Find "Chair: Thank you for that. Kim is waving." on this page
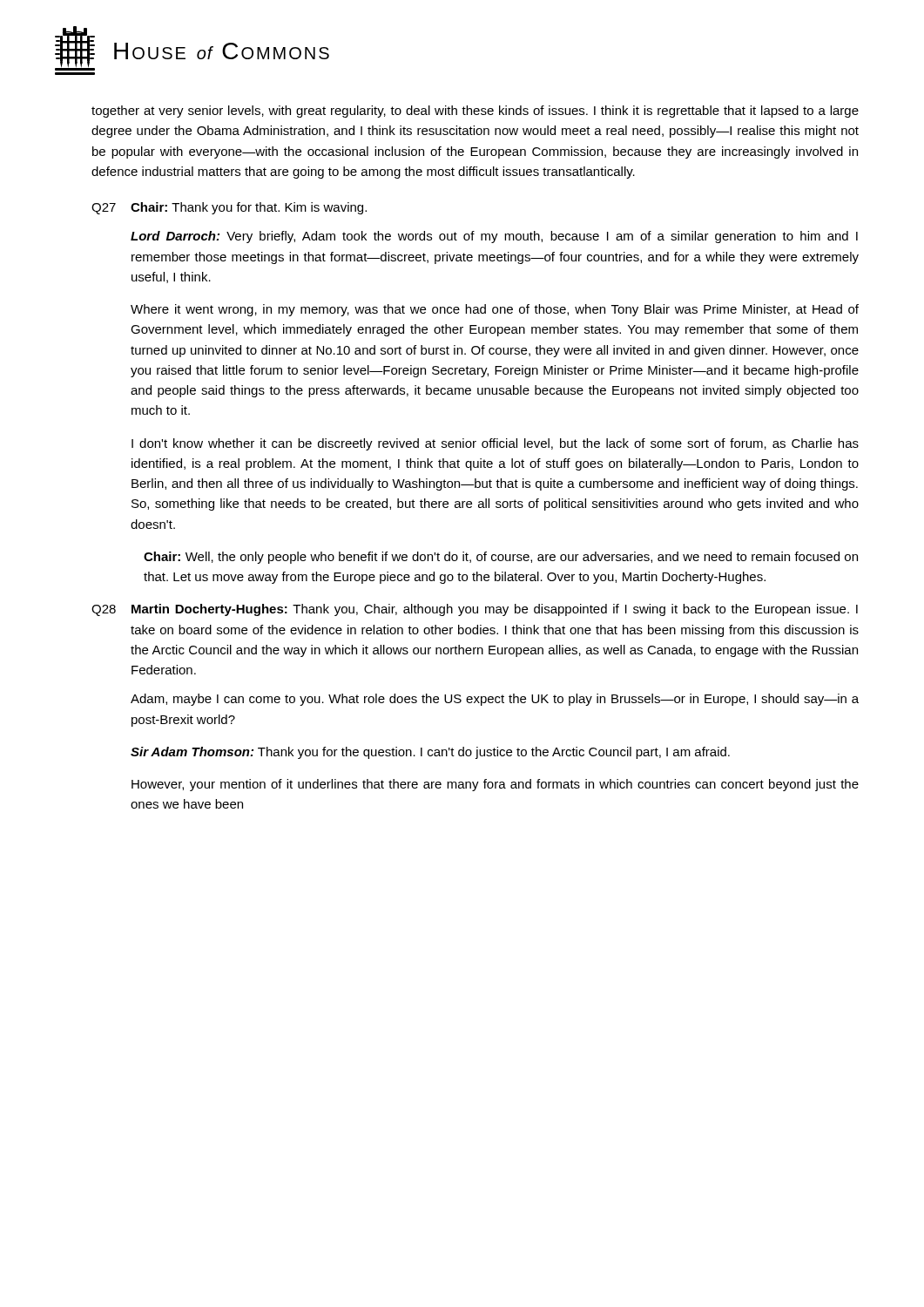This screenshot has width=924, height=1307. [249, 207]
